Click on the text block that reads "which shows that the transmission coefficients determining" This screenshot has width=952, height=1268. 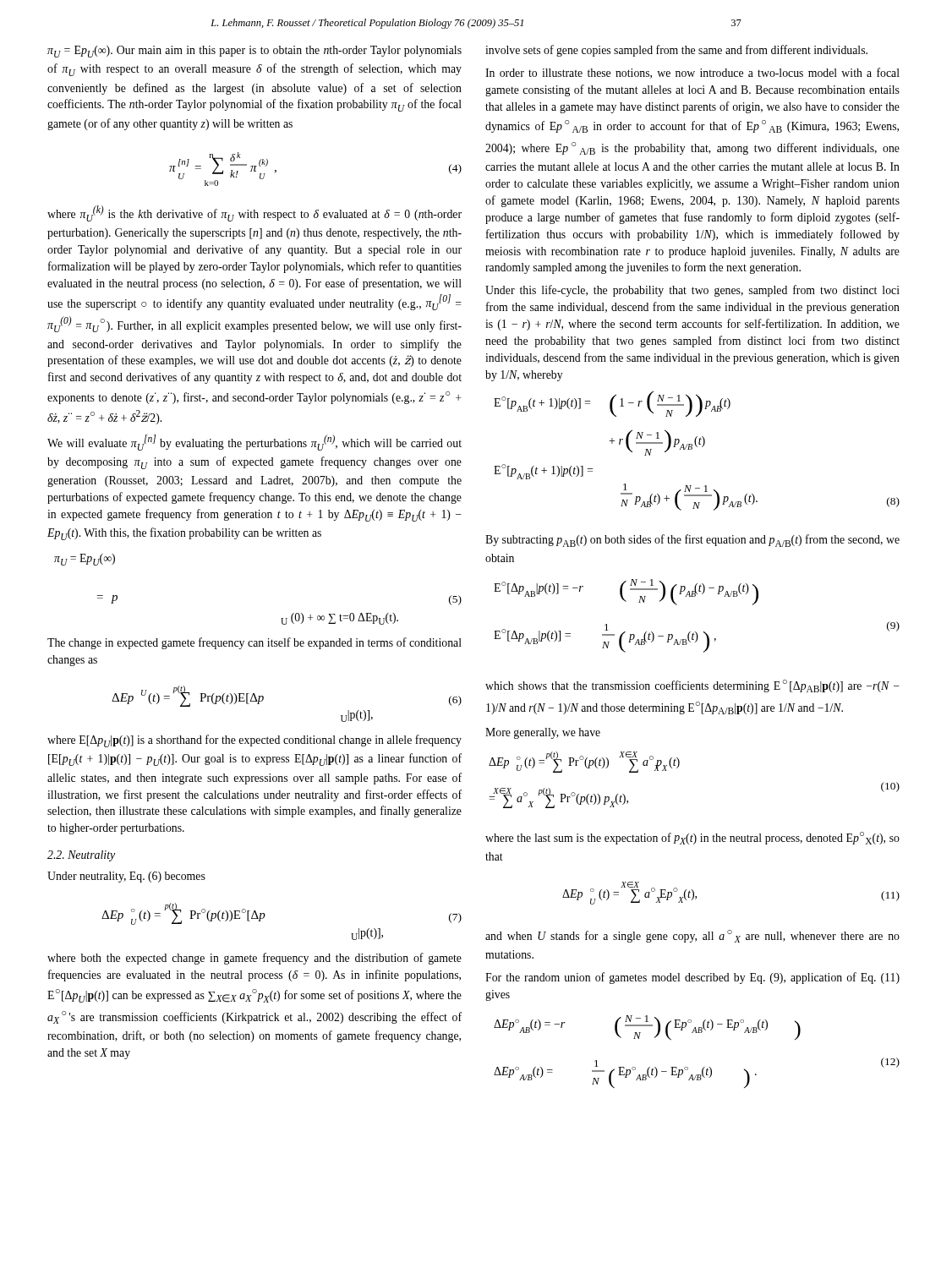coord(692,696)
